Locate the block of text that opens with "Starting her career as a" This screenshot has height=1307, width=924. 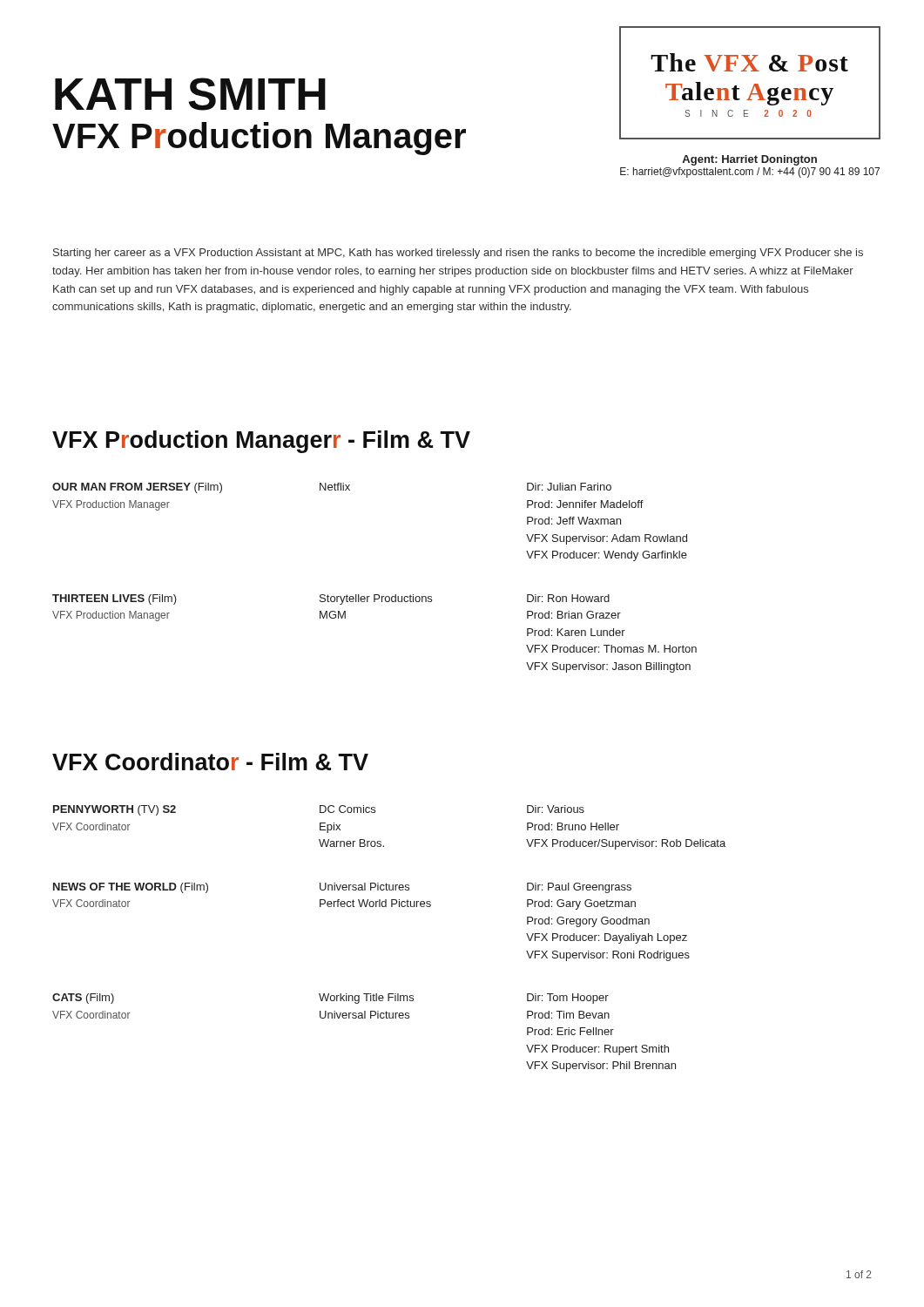(458, 279)
